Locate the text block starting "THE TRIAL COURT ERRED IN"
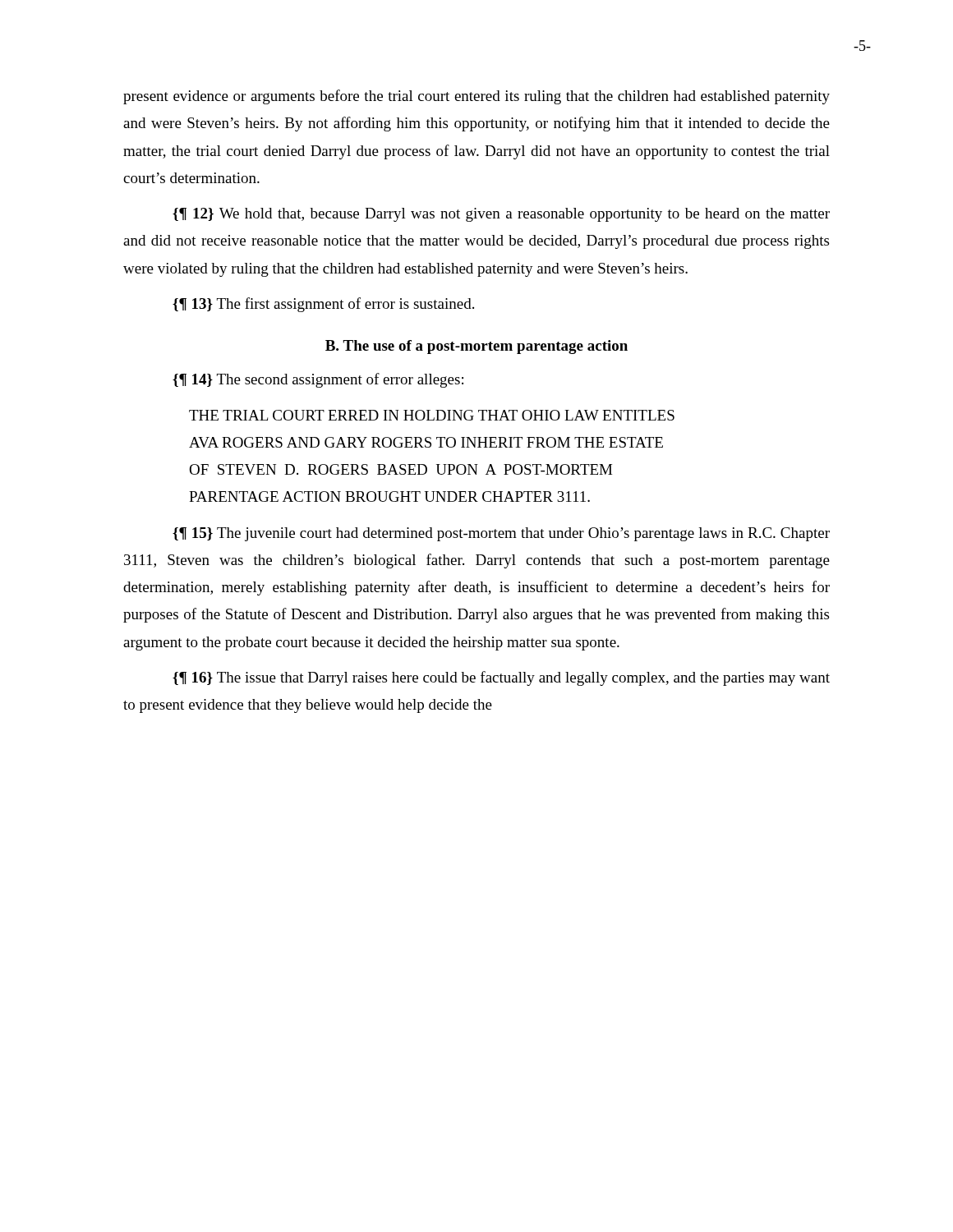Image resolution: width=953 pixels, height=1232 pixels. click(x=432, y=456)
